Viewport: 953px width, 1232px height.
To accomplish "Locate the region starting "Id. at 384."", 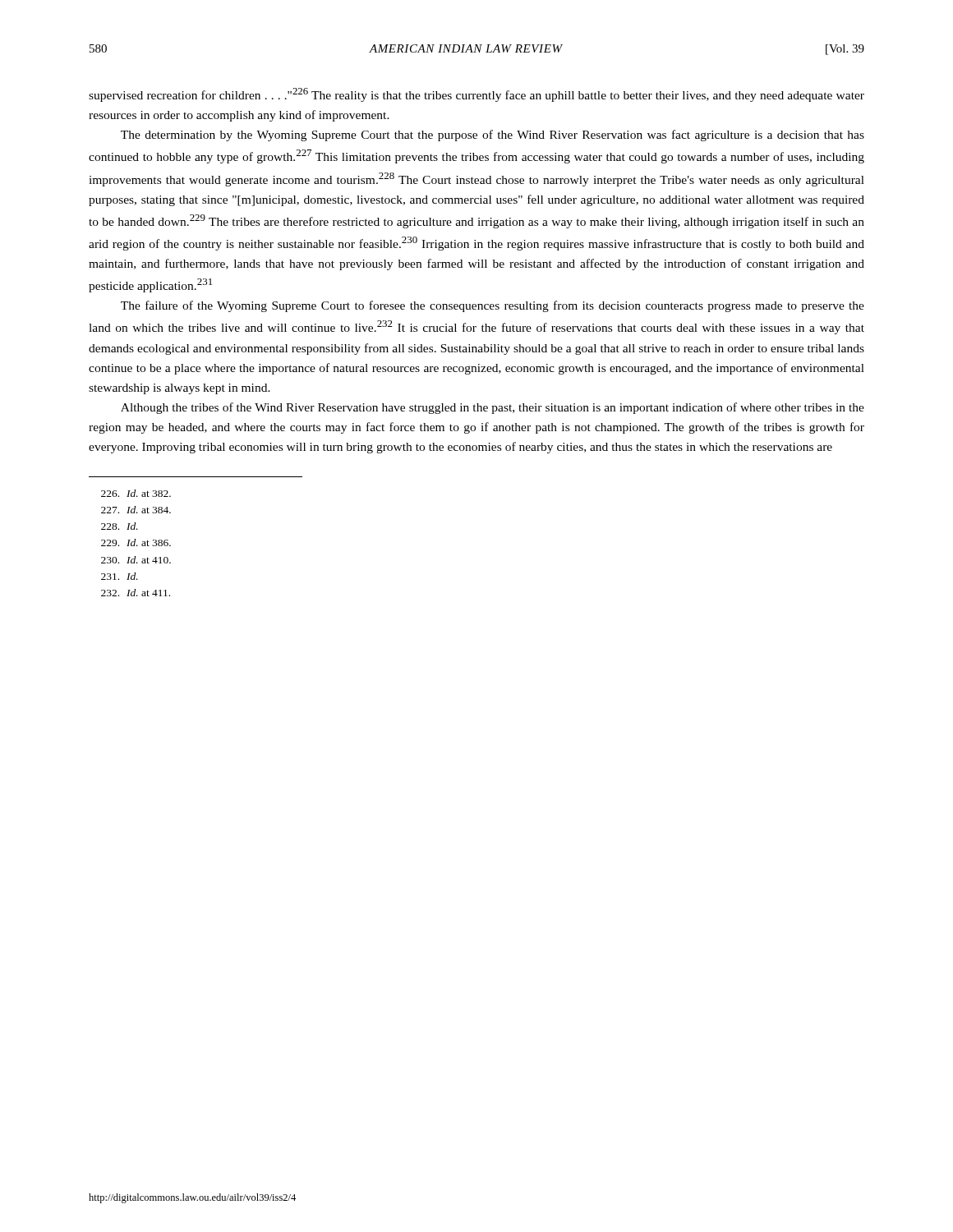I will [136, 510].
